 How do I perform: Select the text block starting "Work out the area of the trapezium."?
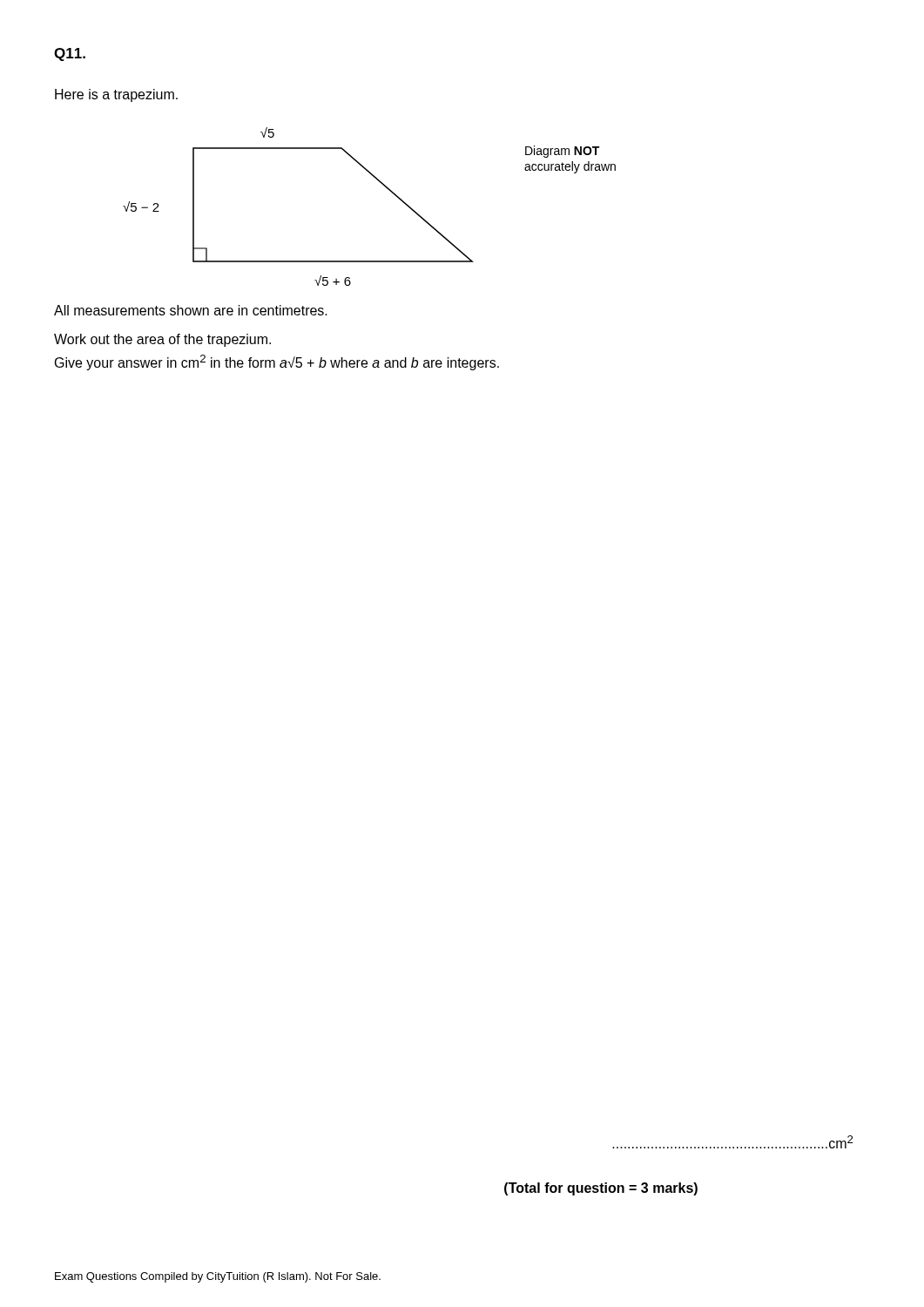tap(277, 351)
